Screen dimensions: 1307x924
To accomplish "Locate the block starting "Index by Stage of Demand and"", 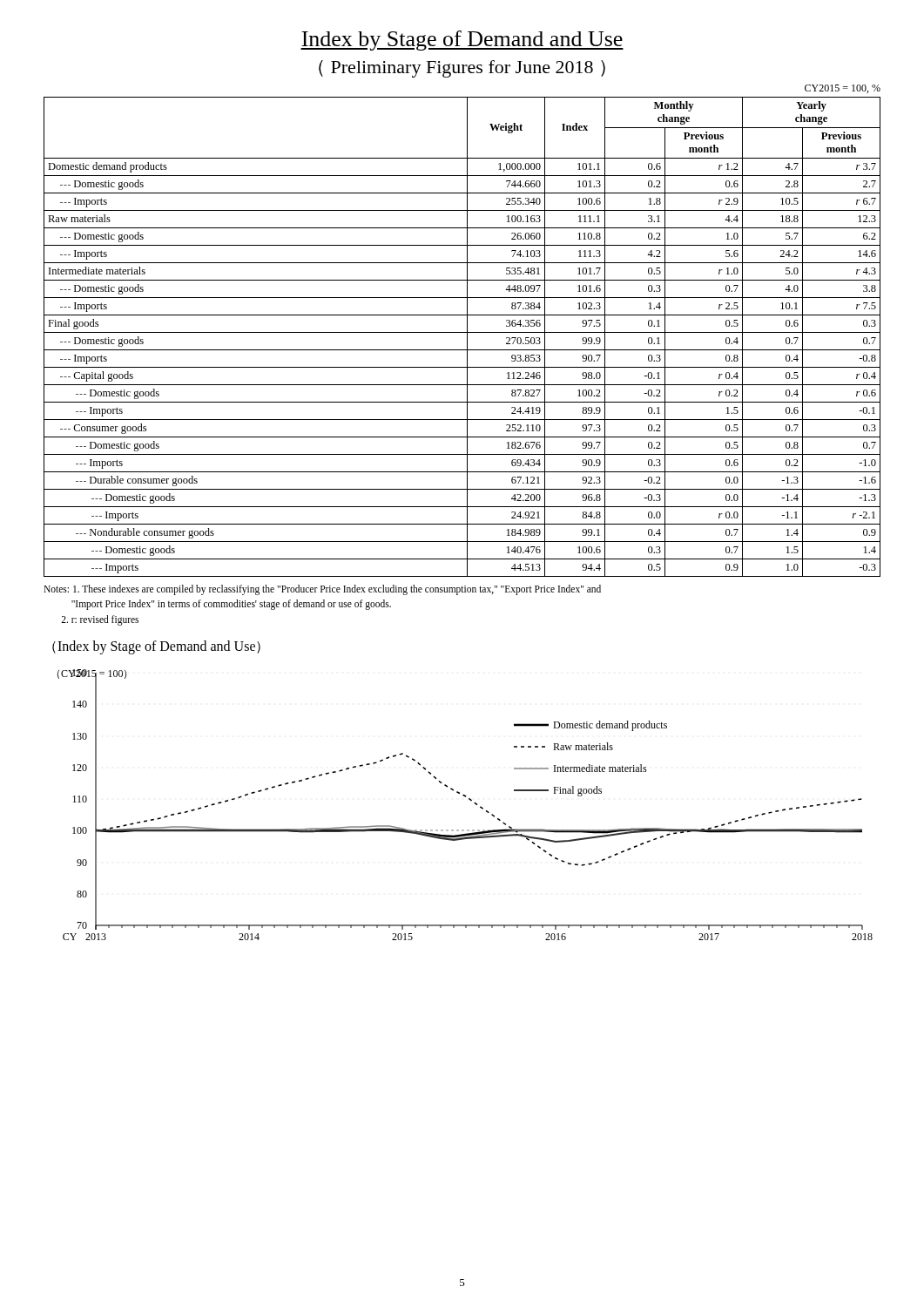I will pyautogui.click(x=462, y=53).
